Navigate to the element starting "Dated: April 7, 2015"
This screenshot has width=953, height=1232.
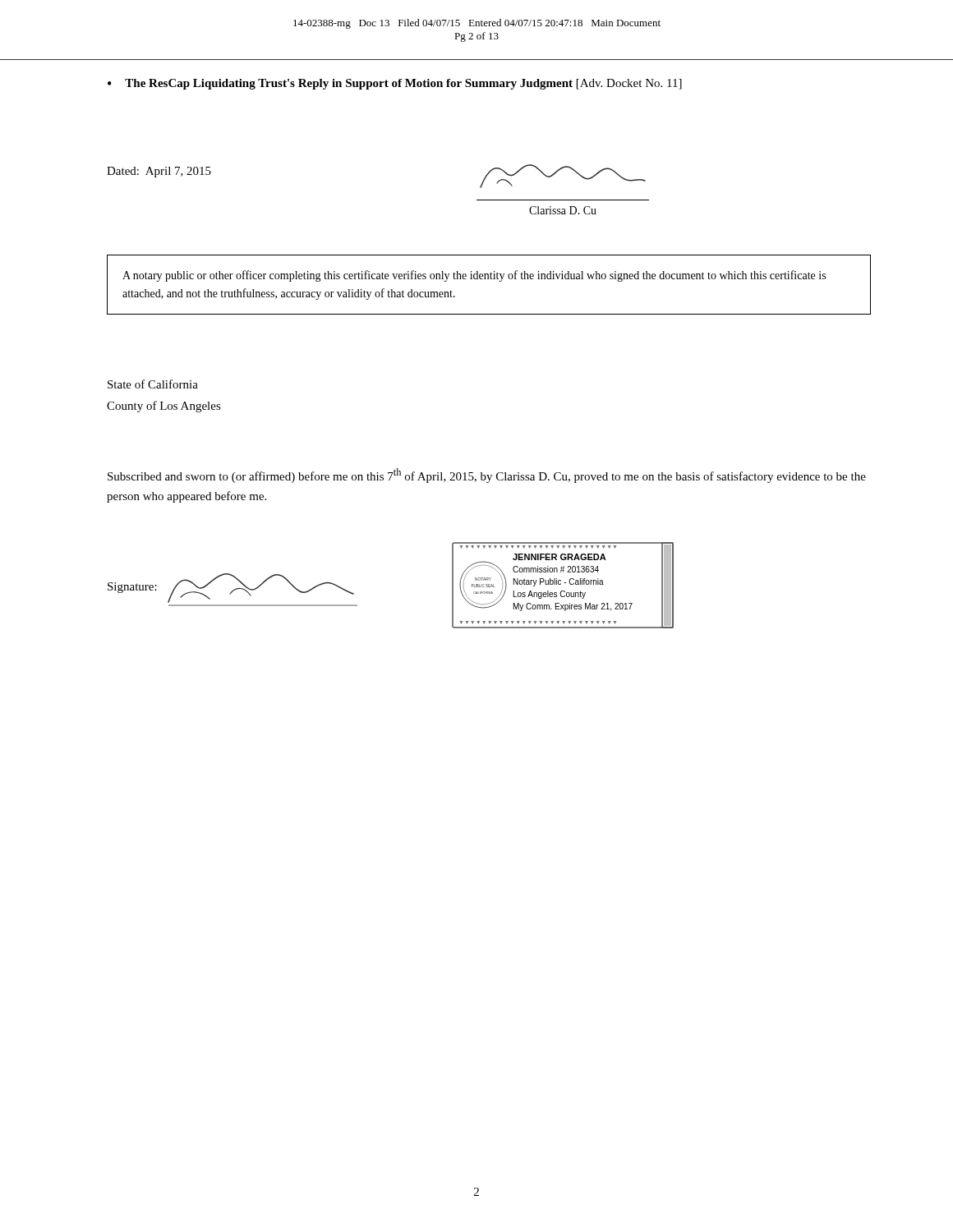[159, 171]
